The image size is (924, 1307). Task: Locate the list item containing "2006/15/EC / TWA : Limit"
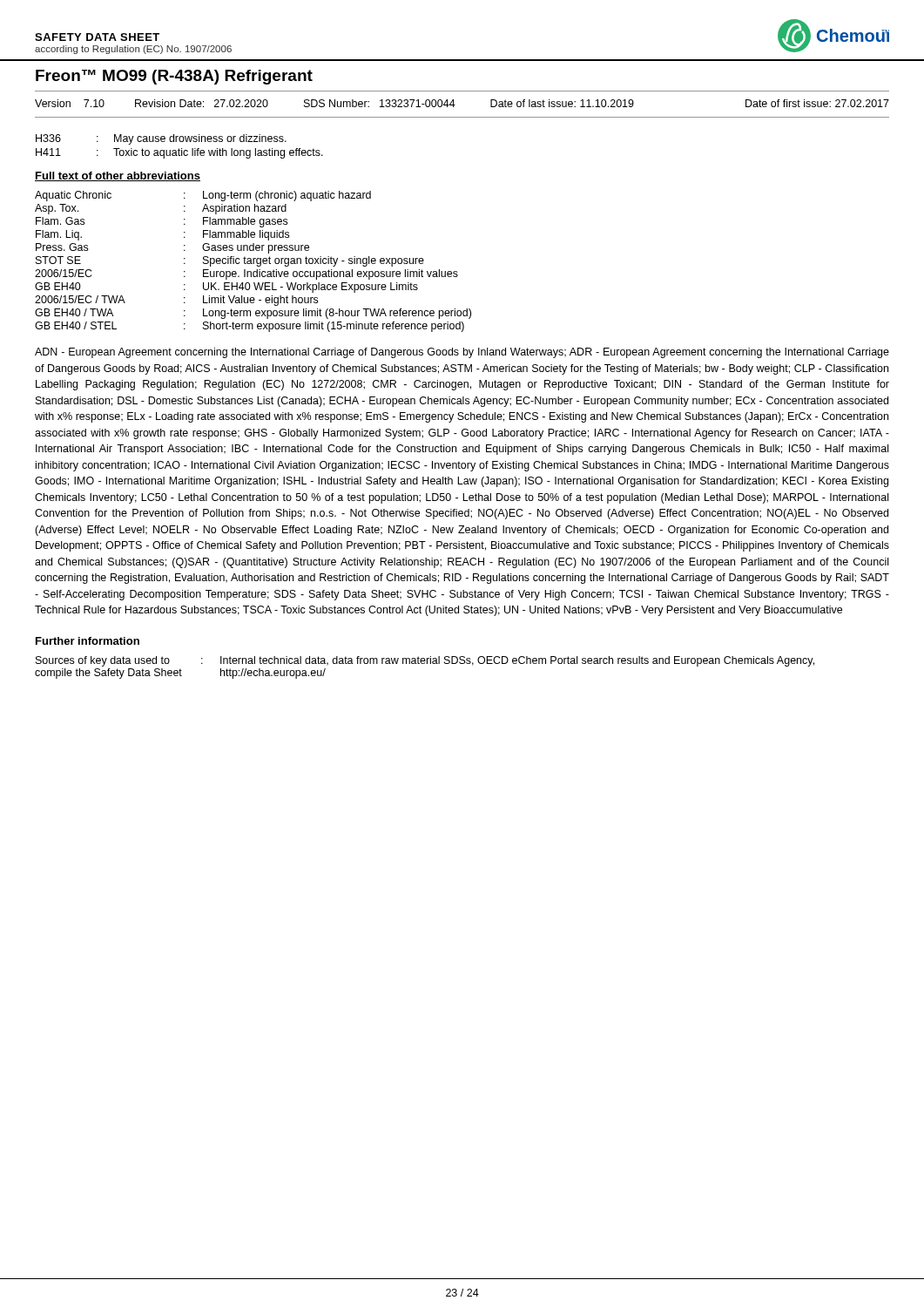[x=462, y=300]
